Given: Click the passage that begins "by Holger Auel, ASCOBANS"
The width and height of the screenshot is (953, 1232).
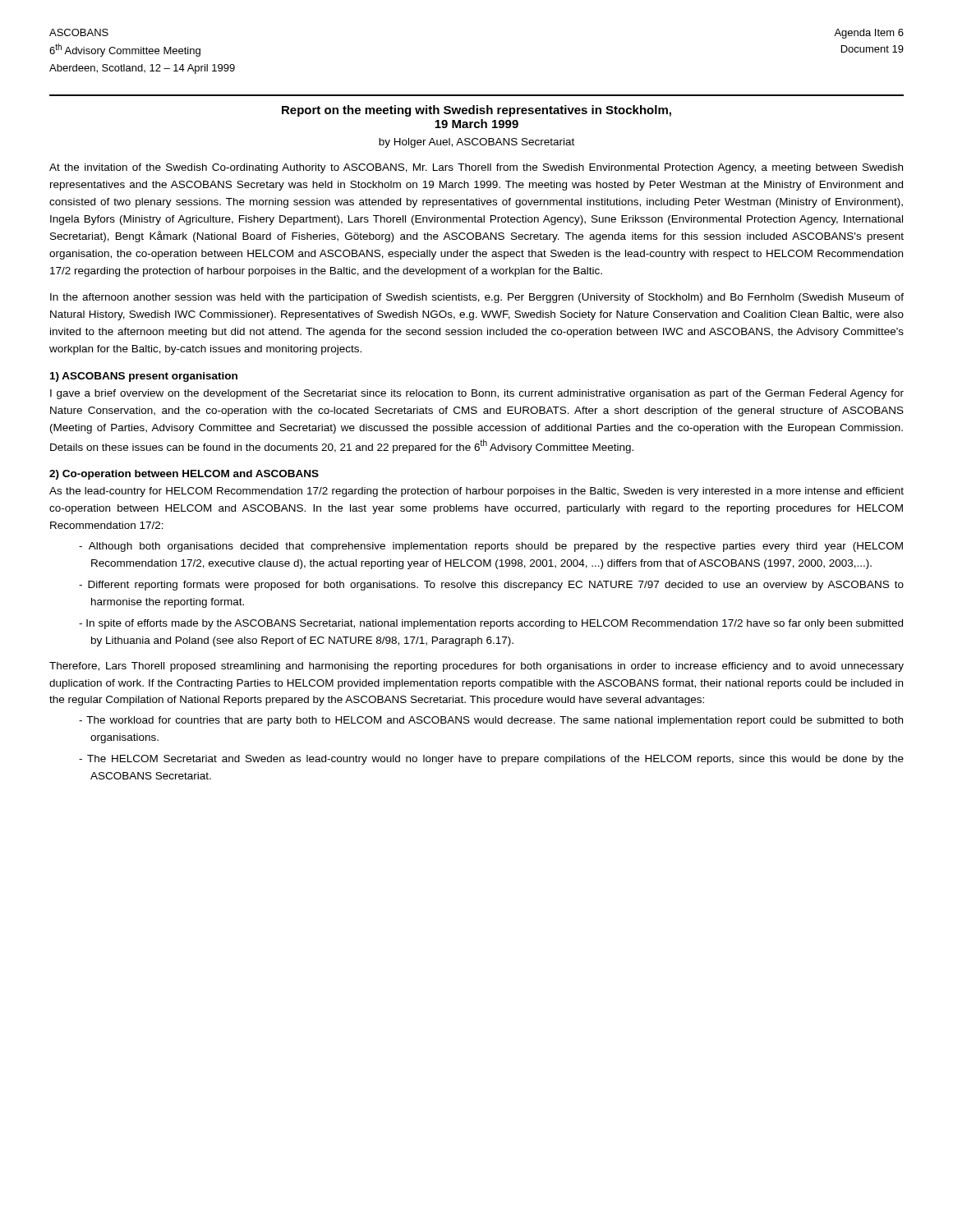Looking at the screenshot, I should coord(476,142).
